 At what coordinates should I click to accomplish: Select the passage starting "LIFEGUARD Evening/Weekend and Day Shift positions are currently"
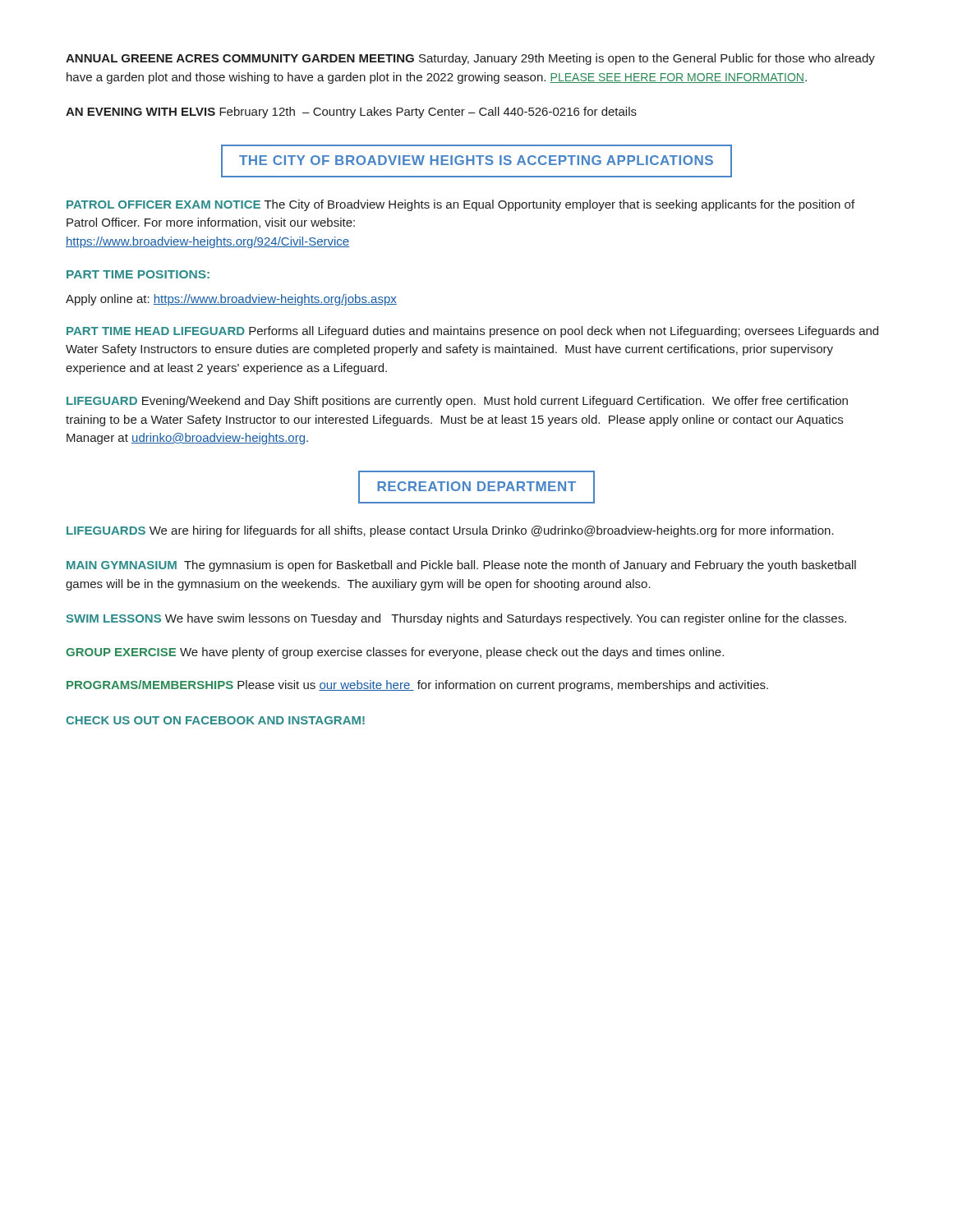pos(457,419)
